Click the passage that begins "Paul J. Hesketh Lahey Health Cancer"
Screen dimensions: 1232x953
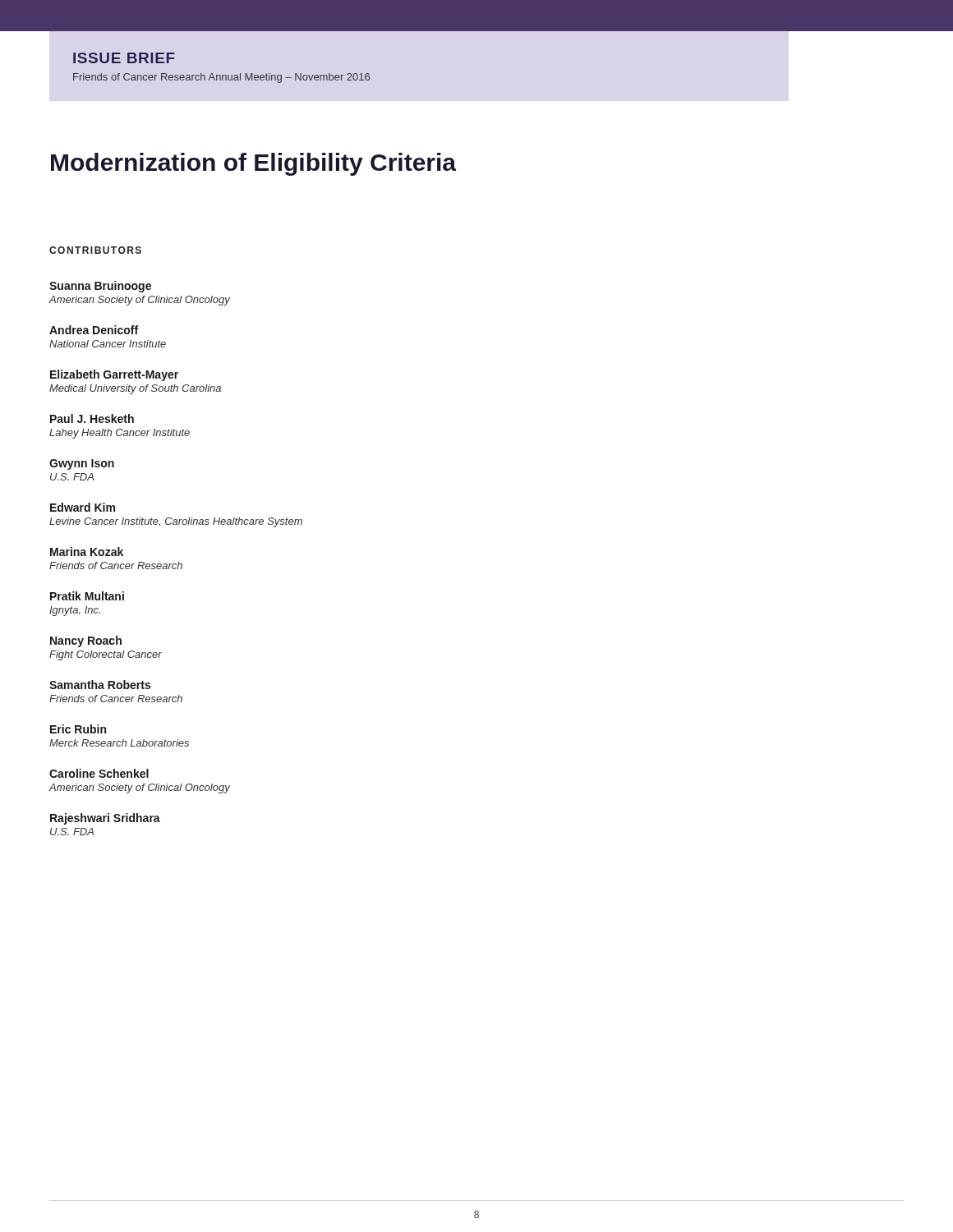pyautogui.click(x=92, y=418)
